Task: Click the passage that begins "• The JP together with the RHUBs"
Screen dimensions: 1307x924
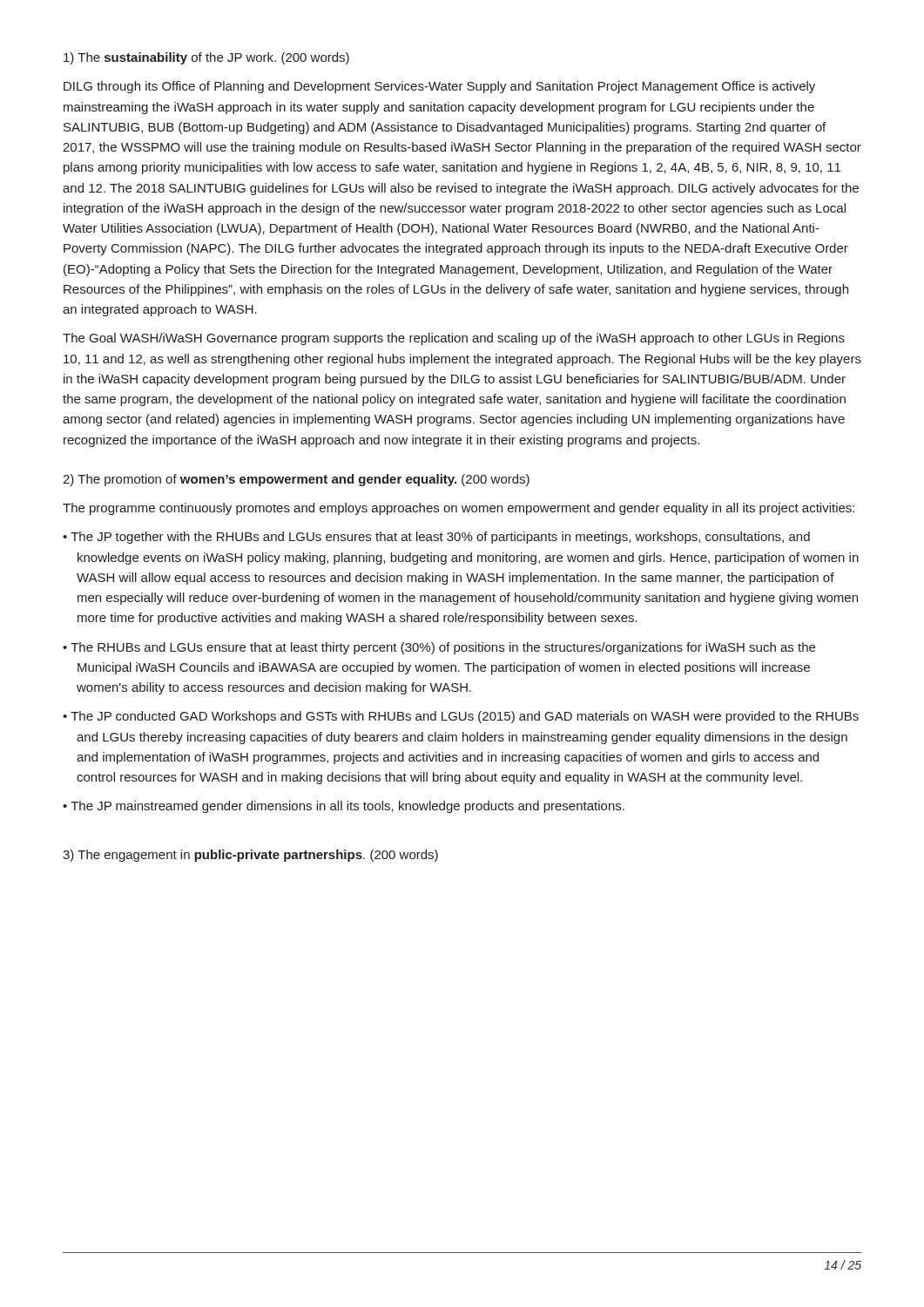Action: (x=468, y=577)
